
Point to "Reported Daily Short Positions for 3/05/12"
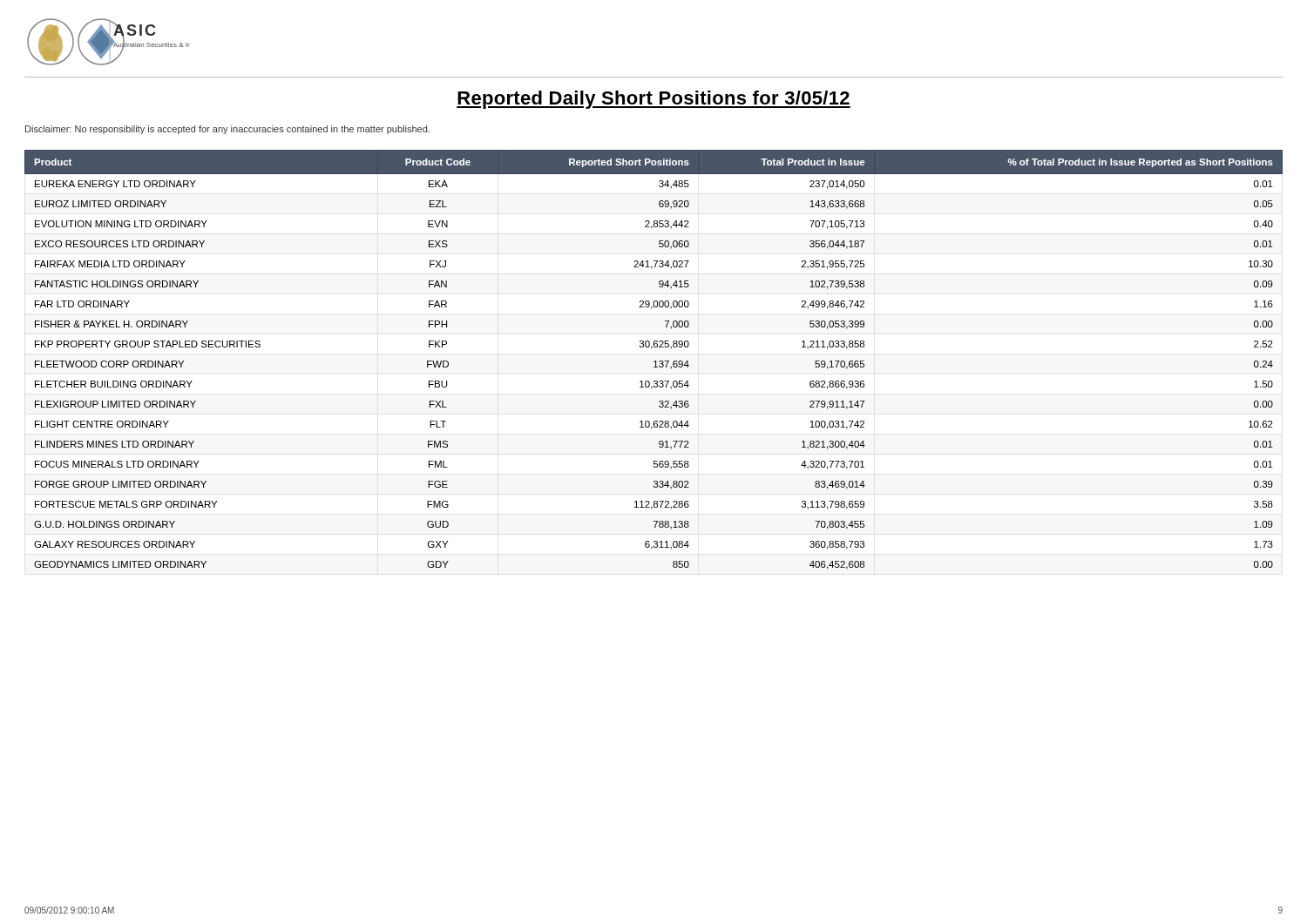(654, 98)
